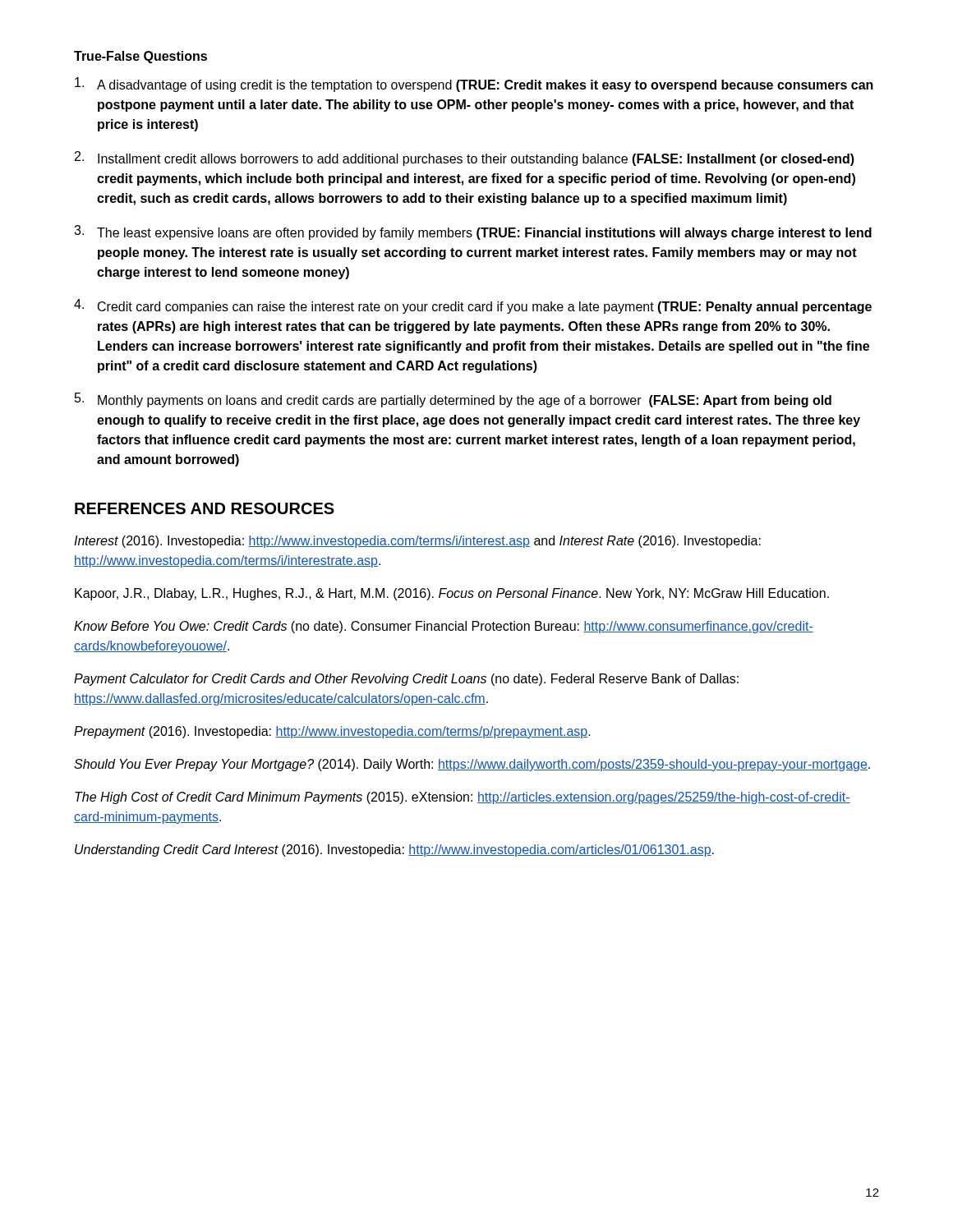This screenshot has width=953, height=1232.
Task: Click on the passage starting "4. Credit card companies can"
Action: coord(476,337)
